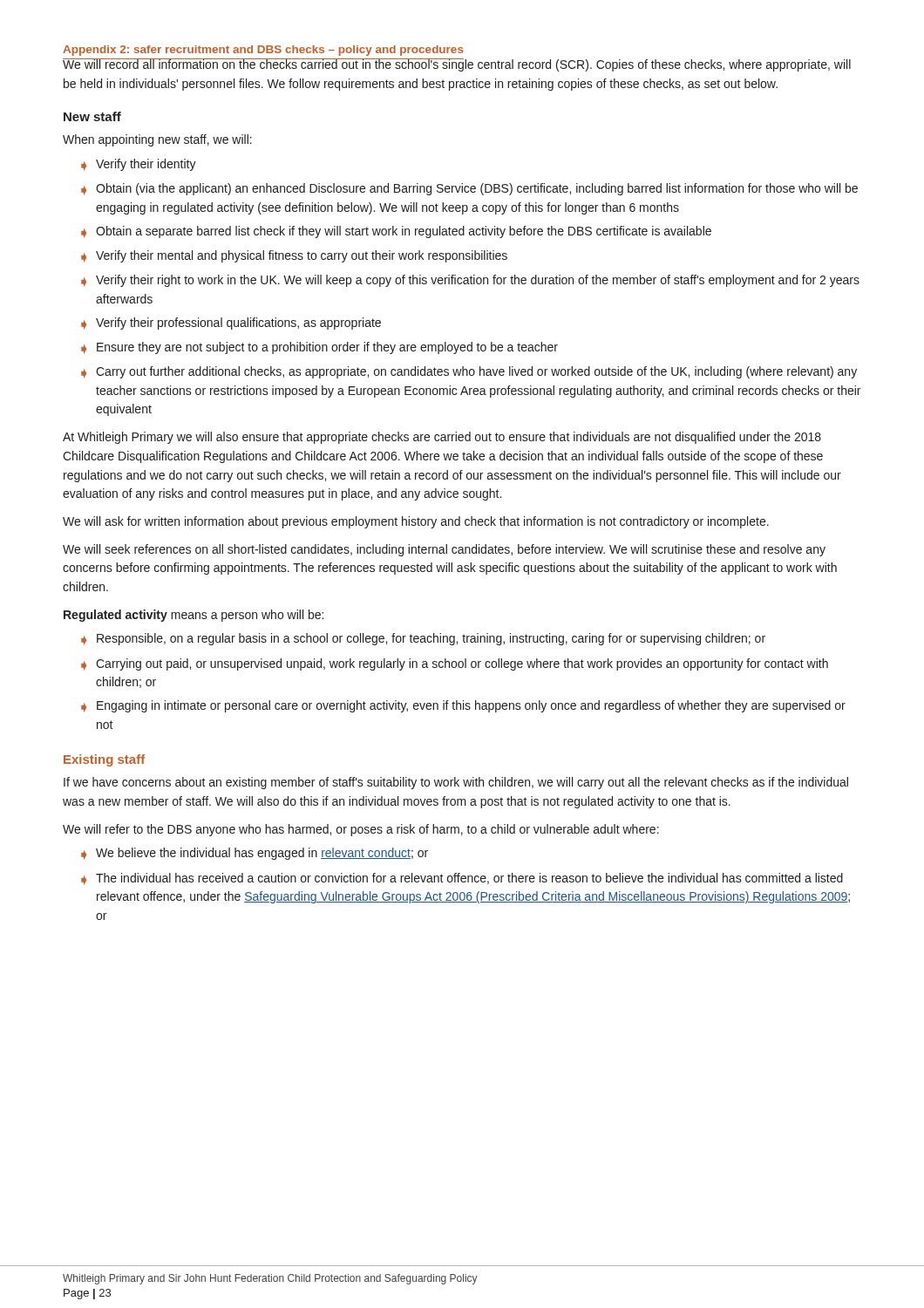
Task: Locate the block of text that opens with "➧ Obtain a separate"
Action: [x=470, y=232]
